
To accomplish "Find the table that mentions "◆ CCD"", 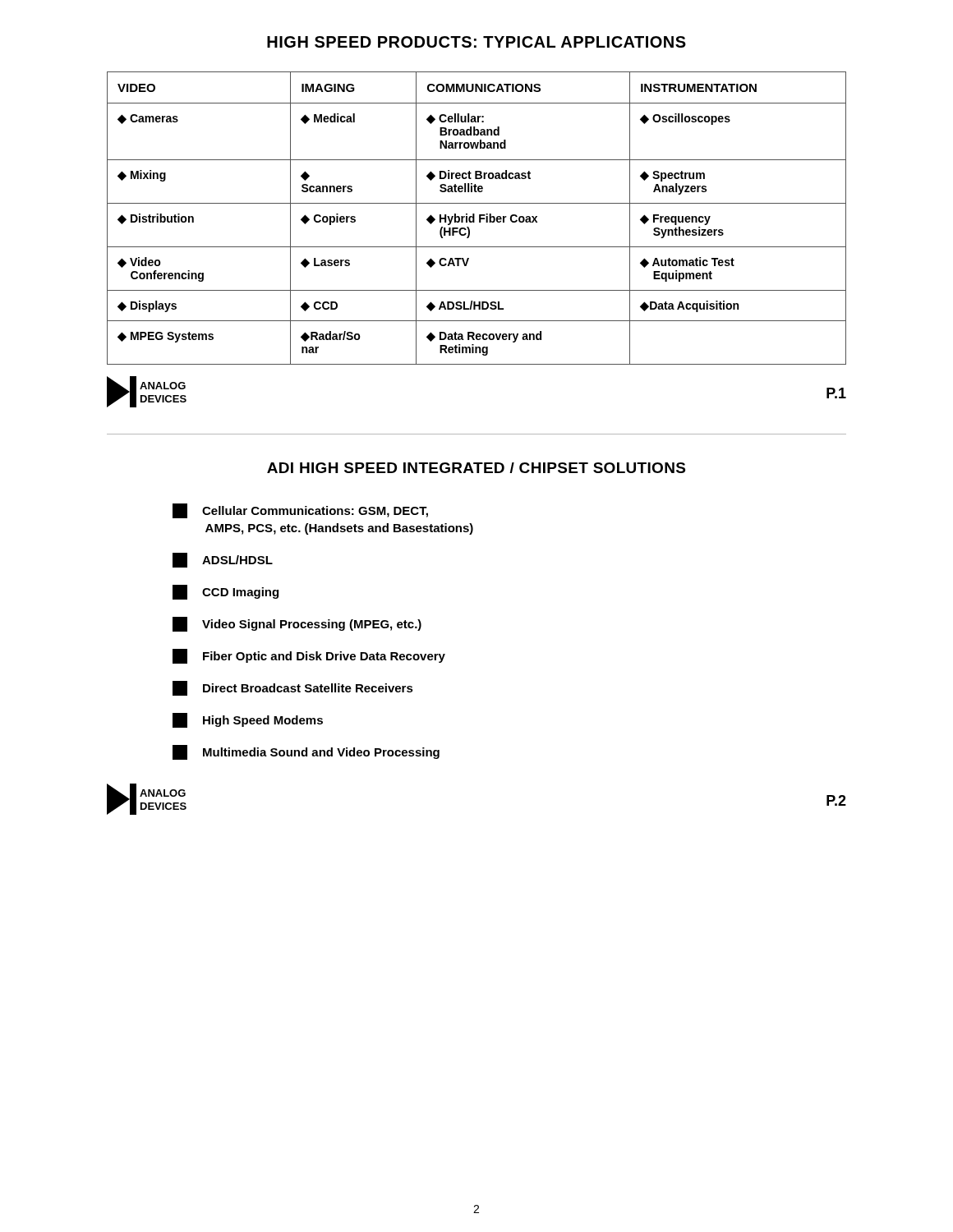I will 476,218.
